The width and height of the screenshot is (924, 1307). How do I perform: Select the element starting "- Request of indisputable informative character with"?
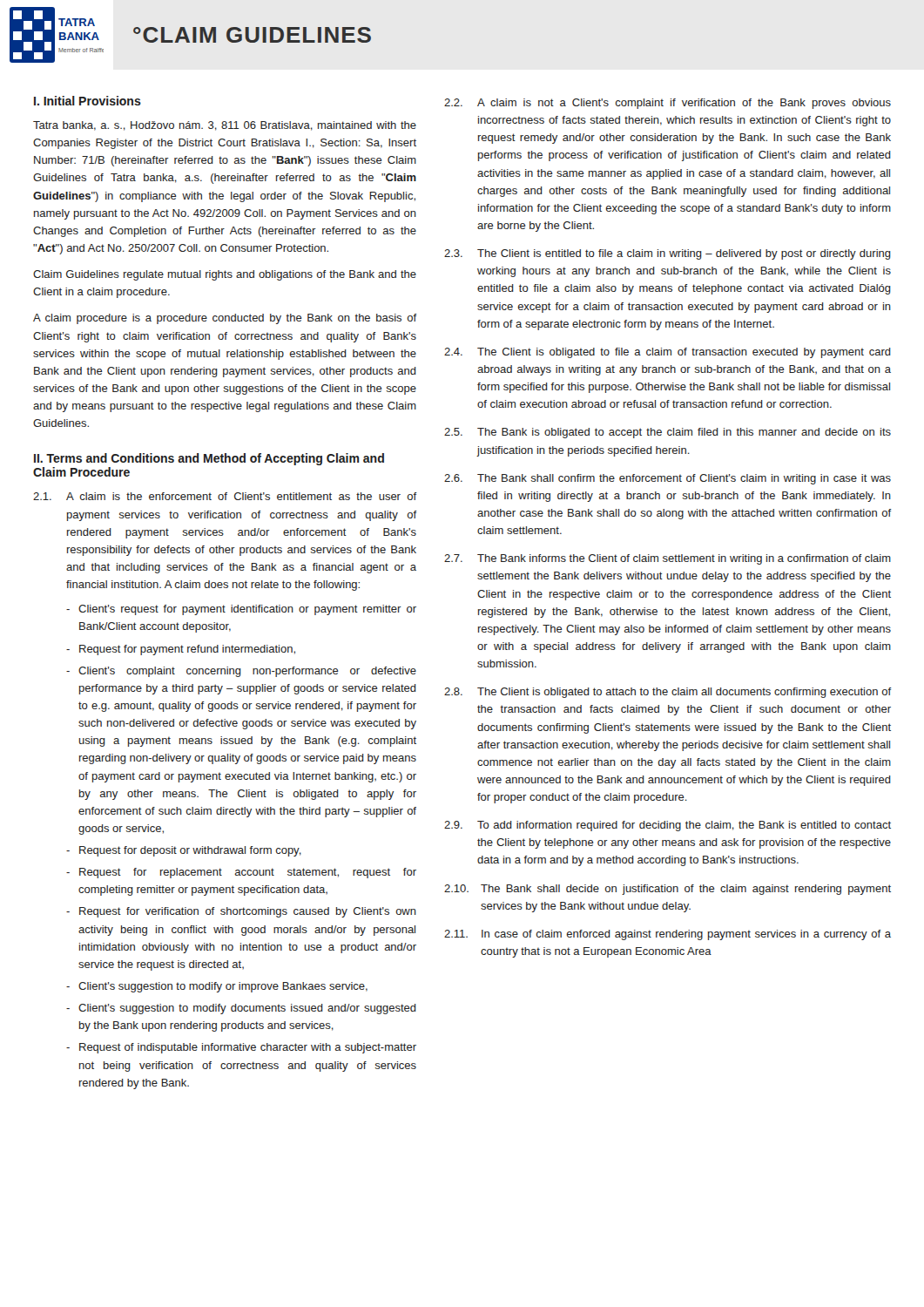[241, 1065]
